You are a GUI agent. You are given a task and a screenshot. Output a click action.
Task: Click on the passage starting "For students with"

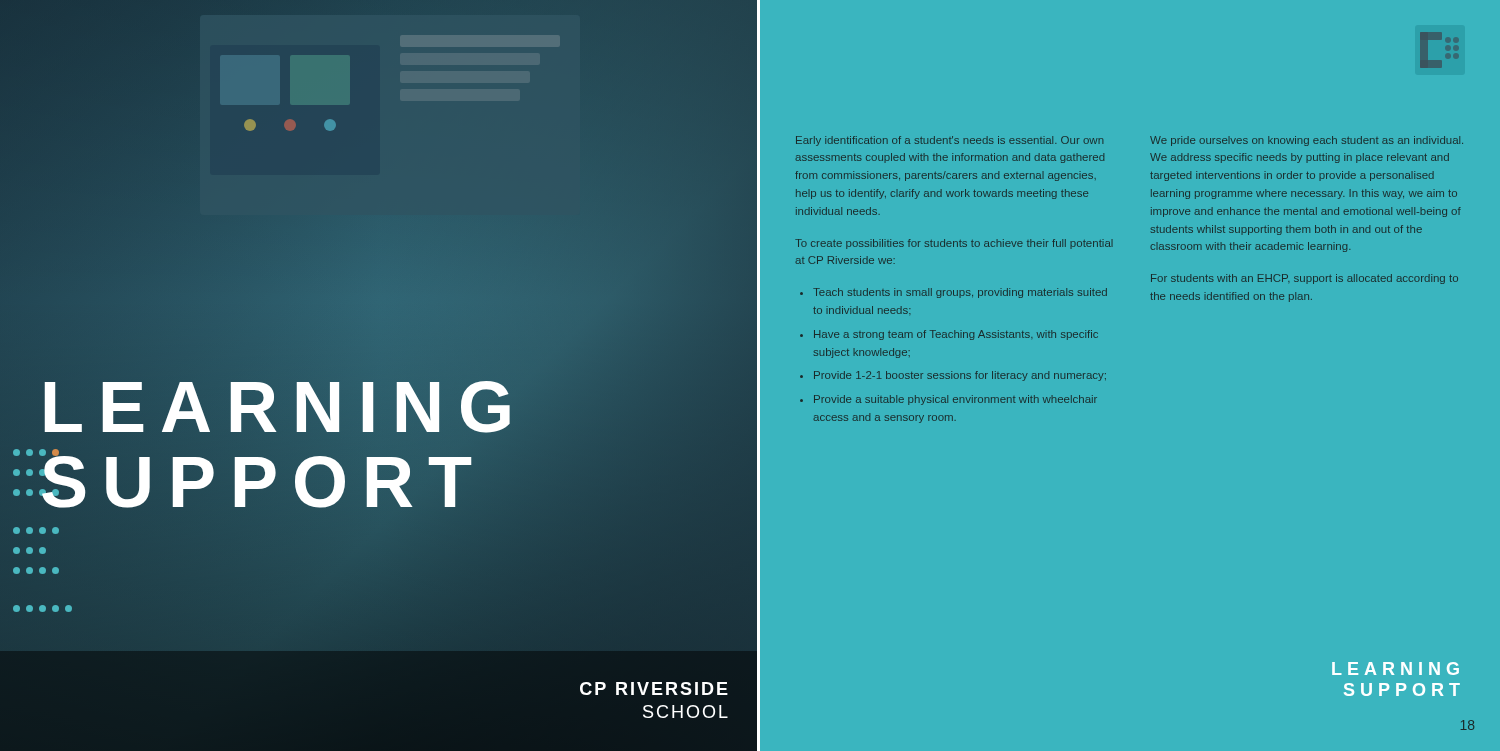tap(1304, 287)
